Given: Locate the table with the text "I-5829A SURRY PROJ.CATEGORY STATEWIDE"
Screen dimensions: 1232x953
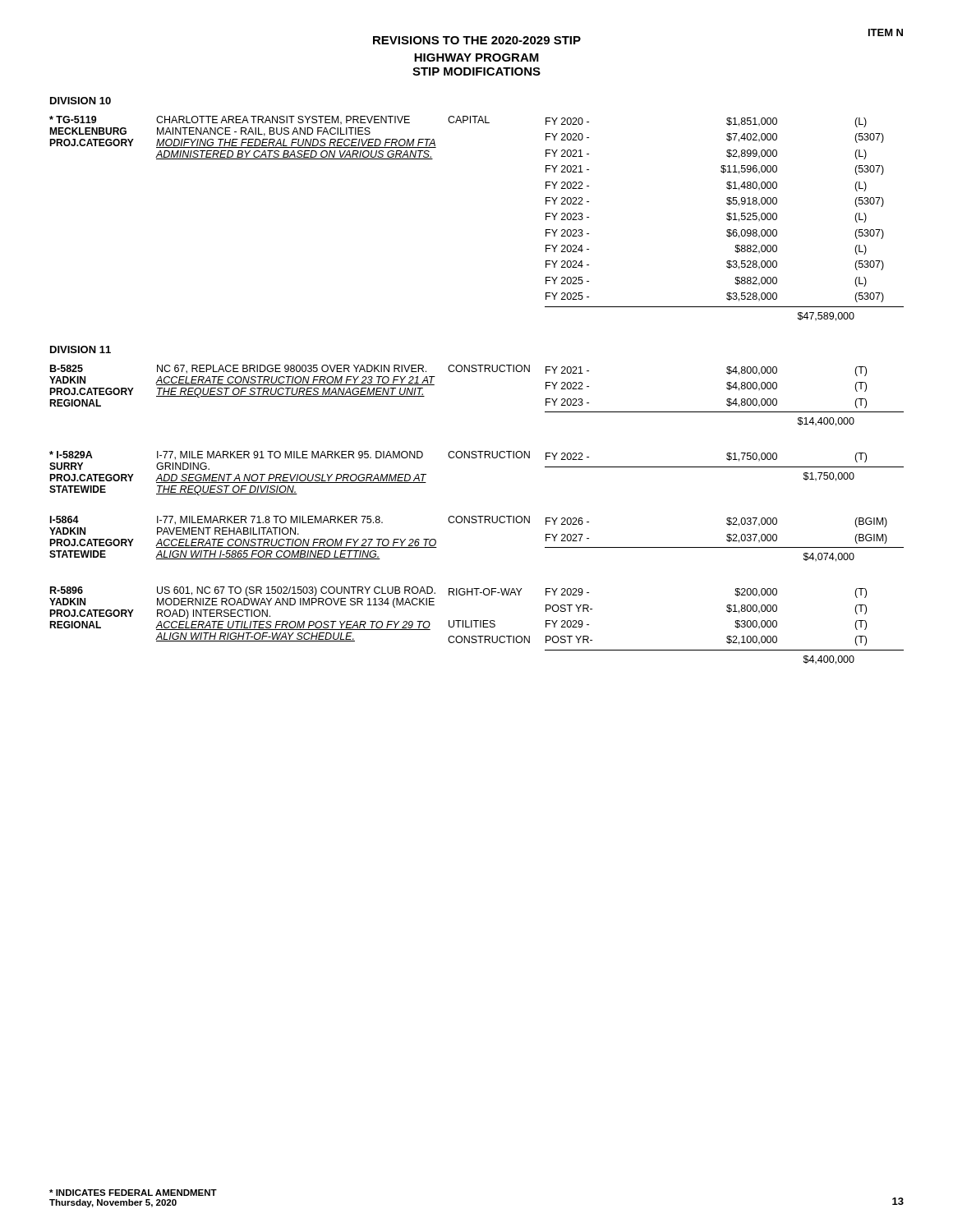Looking at the screenshot, I should [x=476, y=472].
